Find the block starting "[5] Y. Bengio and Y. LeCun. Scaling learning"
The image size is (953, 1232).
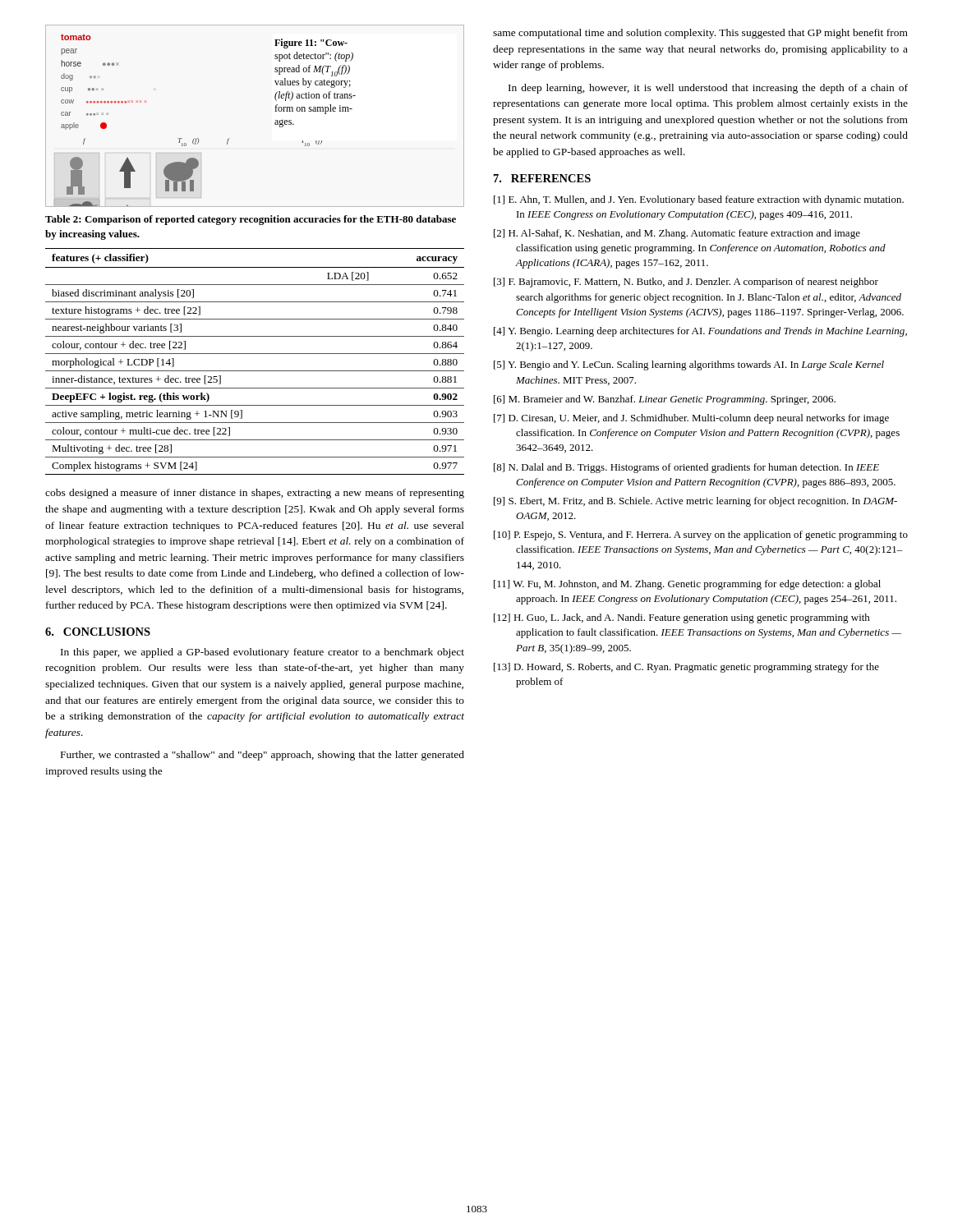pyautogui.click(x=688, y=372)
